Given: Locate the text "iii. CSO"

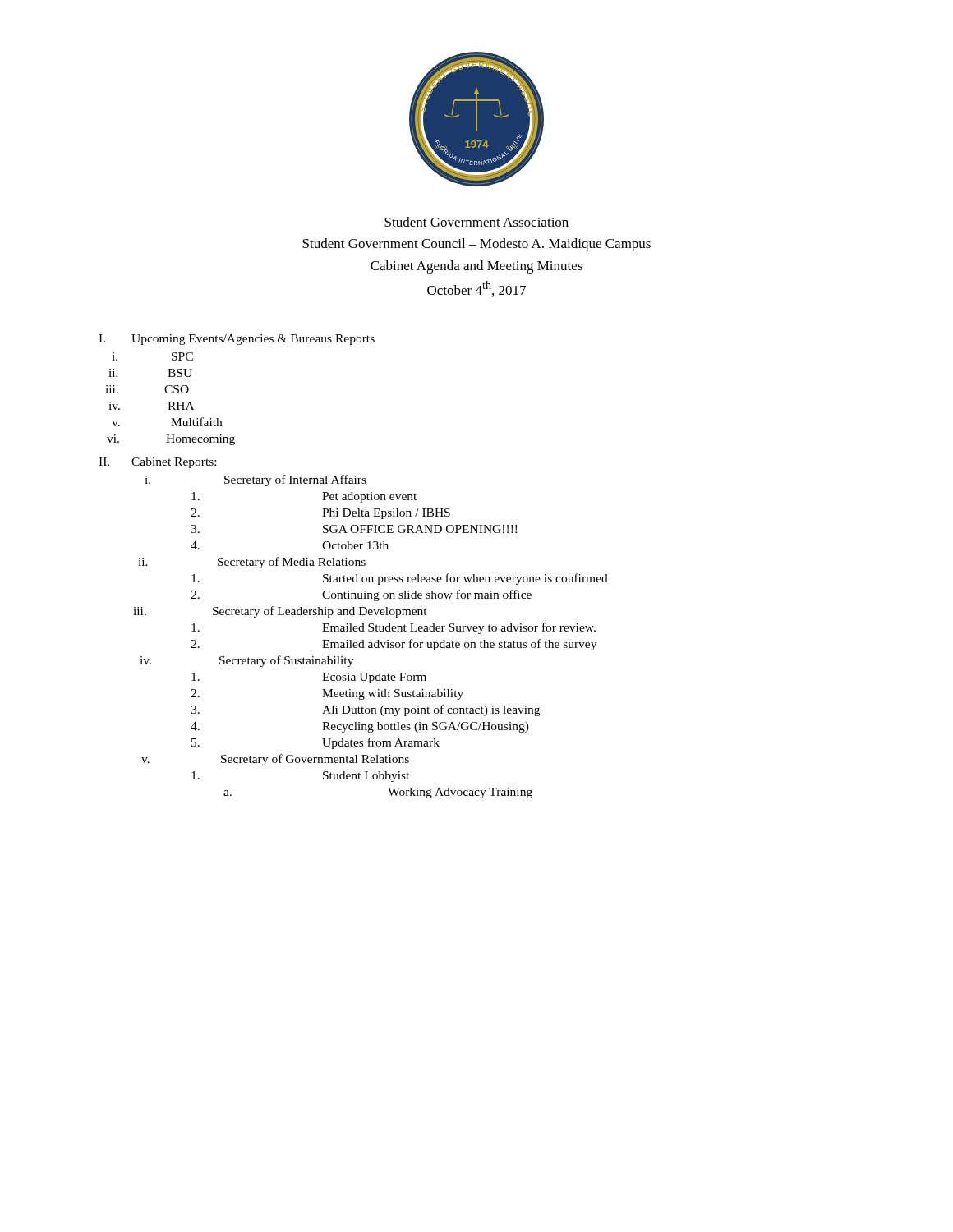Looking at the screenshot, I should pyautogui.click(x=110, y=389).
